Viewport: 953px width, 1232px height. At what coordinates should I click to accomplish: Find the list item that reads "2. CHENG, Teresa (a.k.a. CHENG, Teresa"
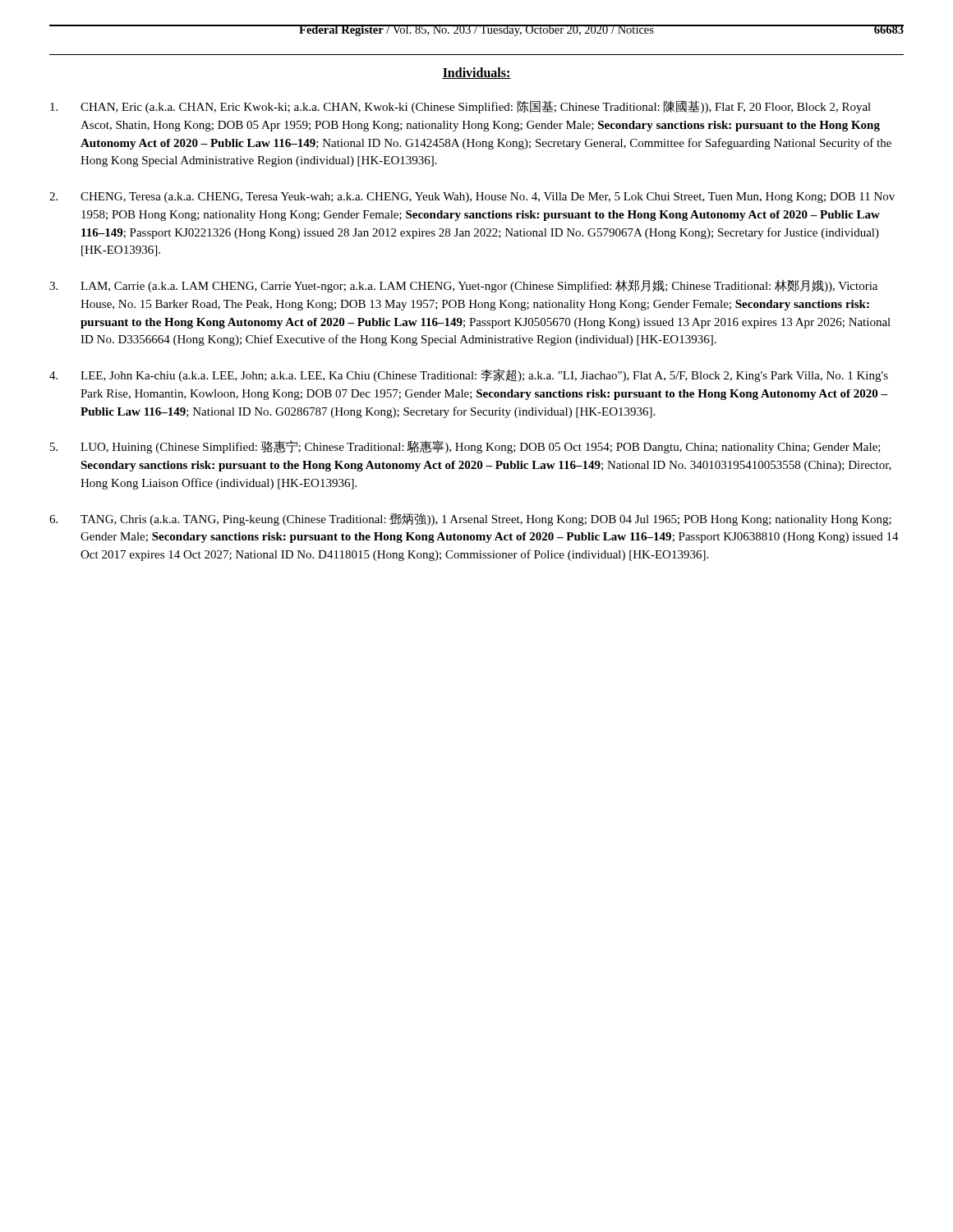tap(476, 224)
